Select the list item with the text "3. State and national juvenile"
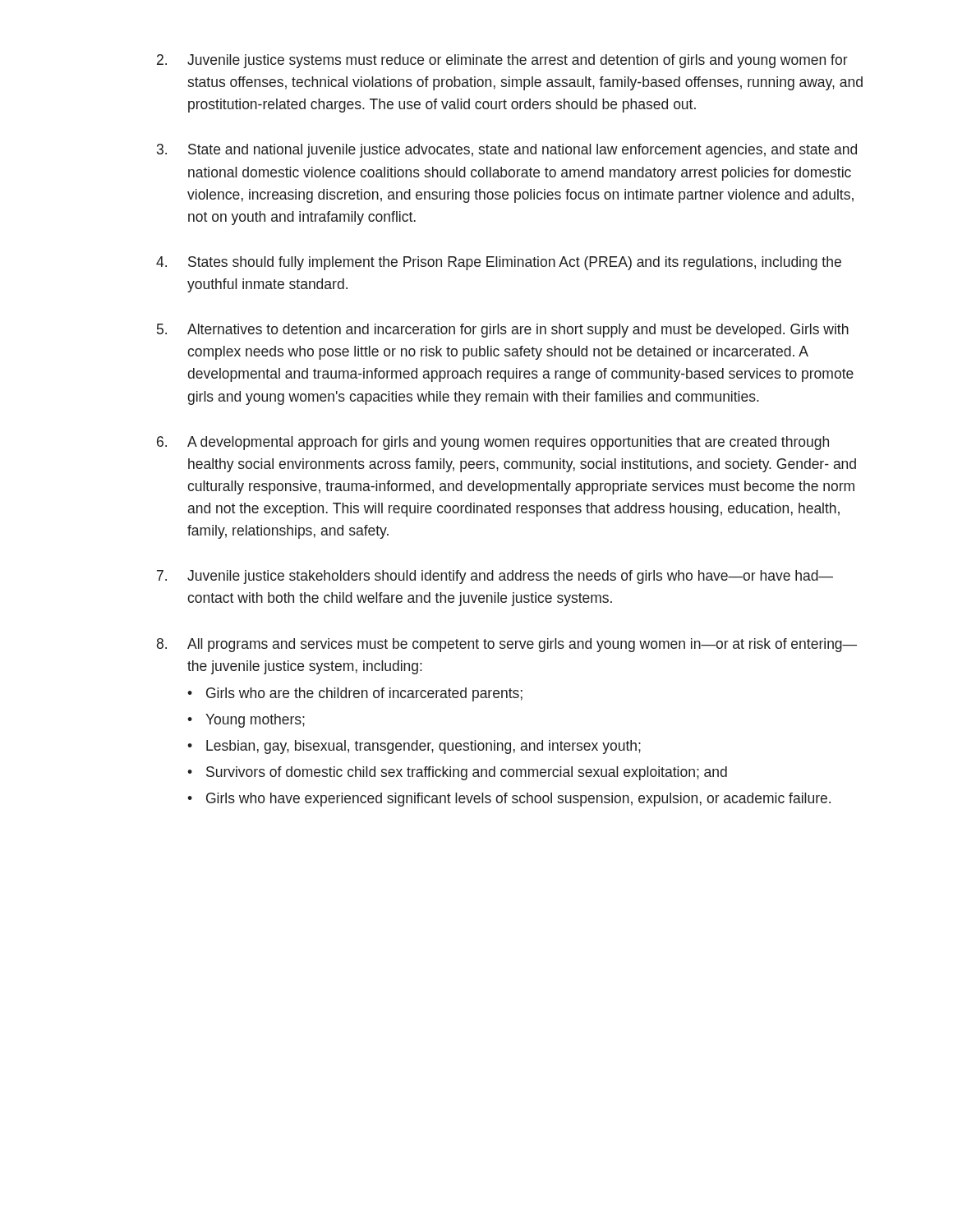This screenshot has height=1232, width=953. [513, 184]
